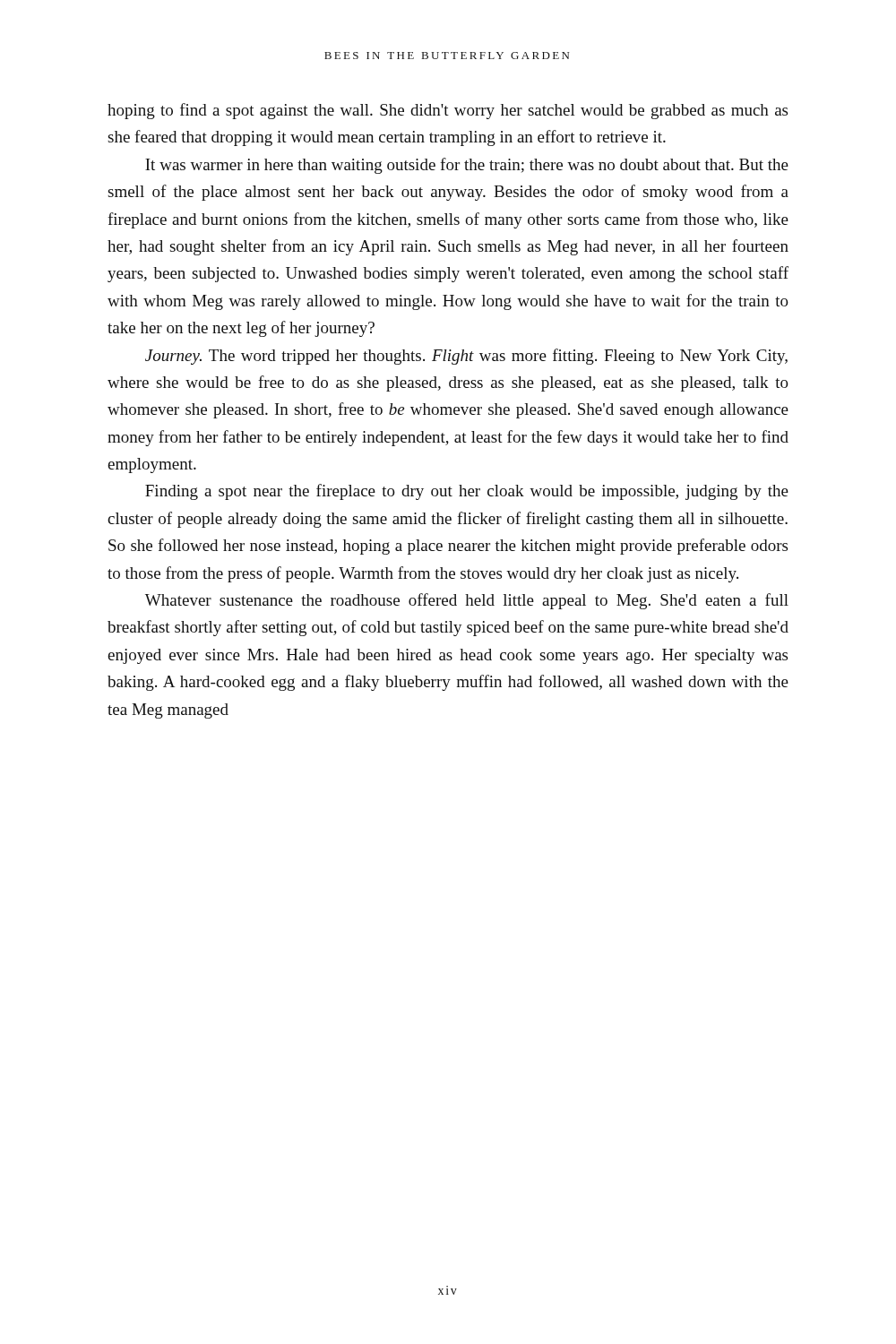Find the block on this page that starts "Journey. The word tripped her thoughts."
Screen dimensions: 1344x896
(x=448, y=409)
